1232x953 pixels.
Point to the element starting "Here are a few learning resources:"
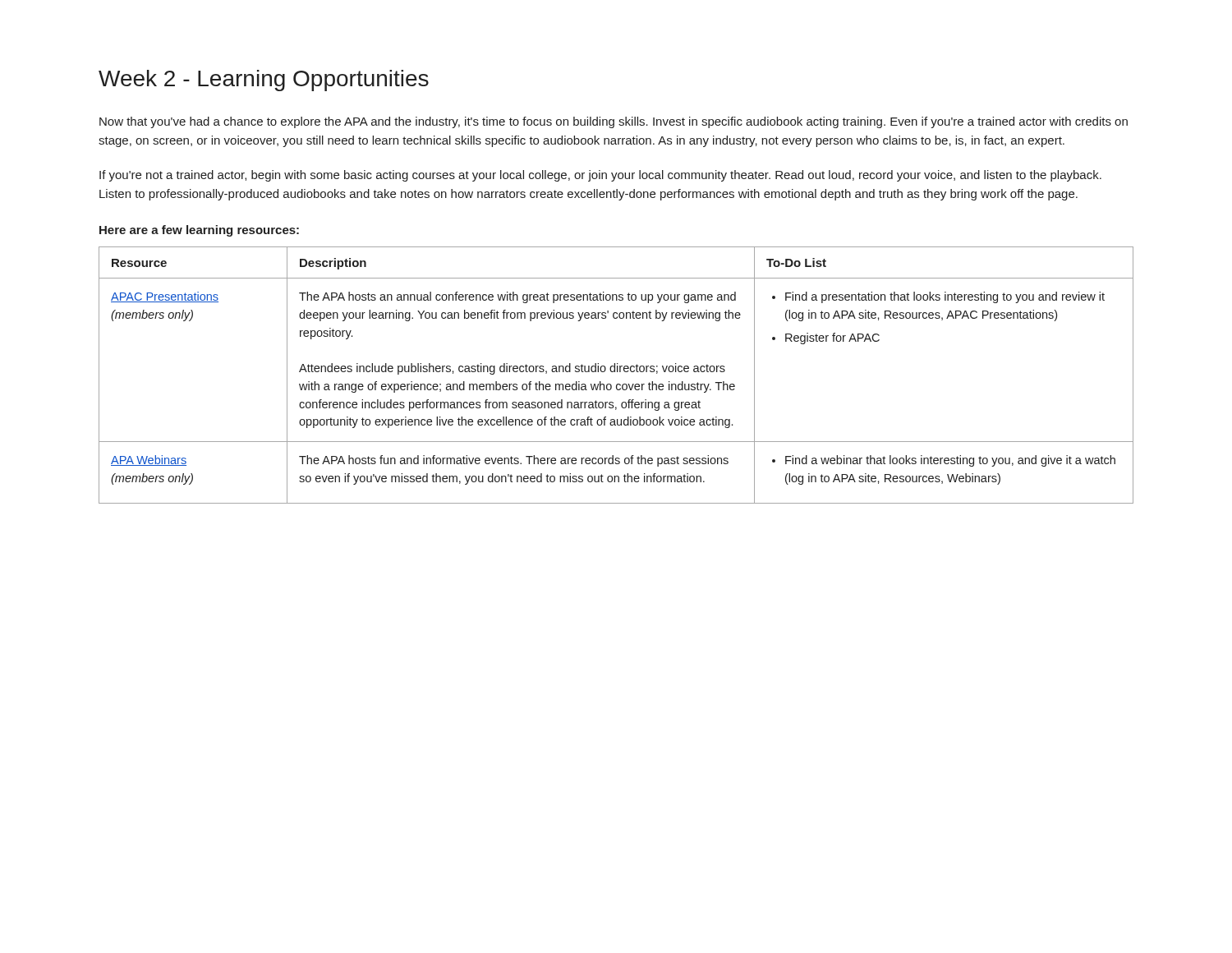tap(199, 230)
